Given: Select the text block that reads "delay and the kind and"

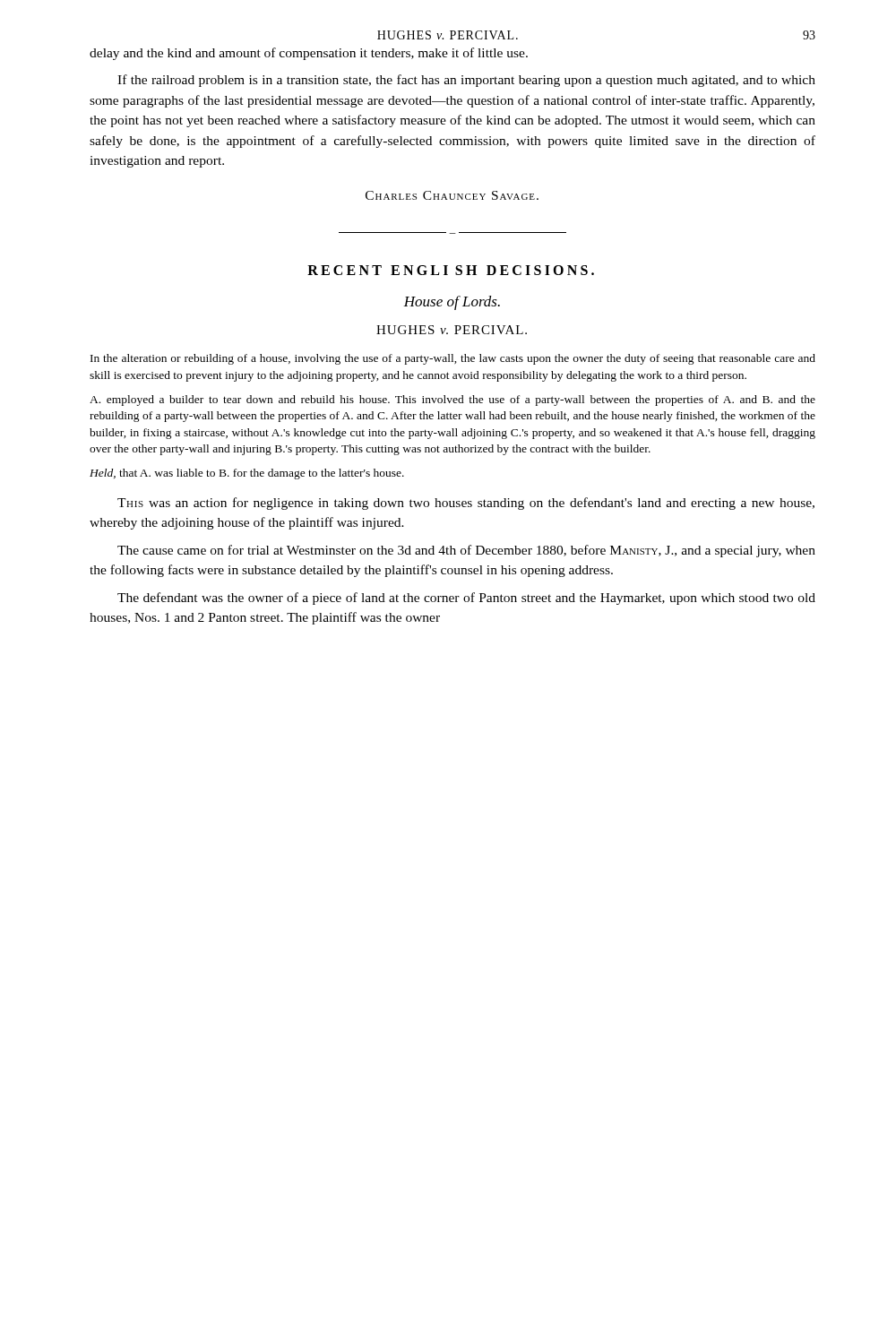Looking at the screenshot, I should [309, 52].
